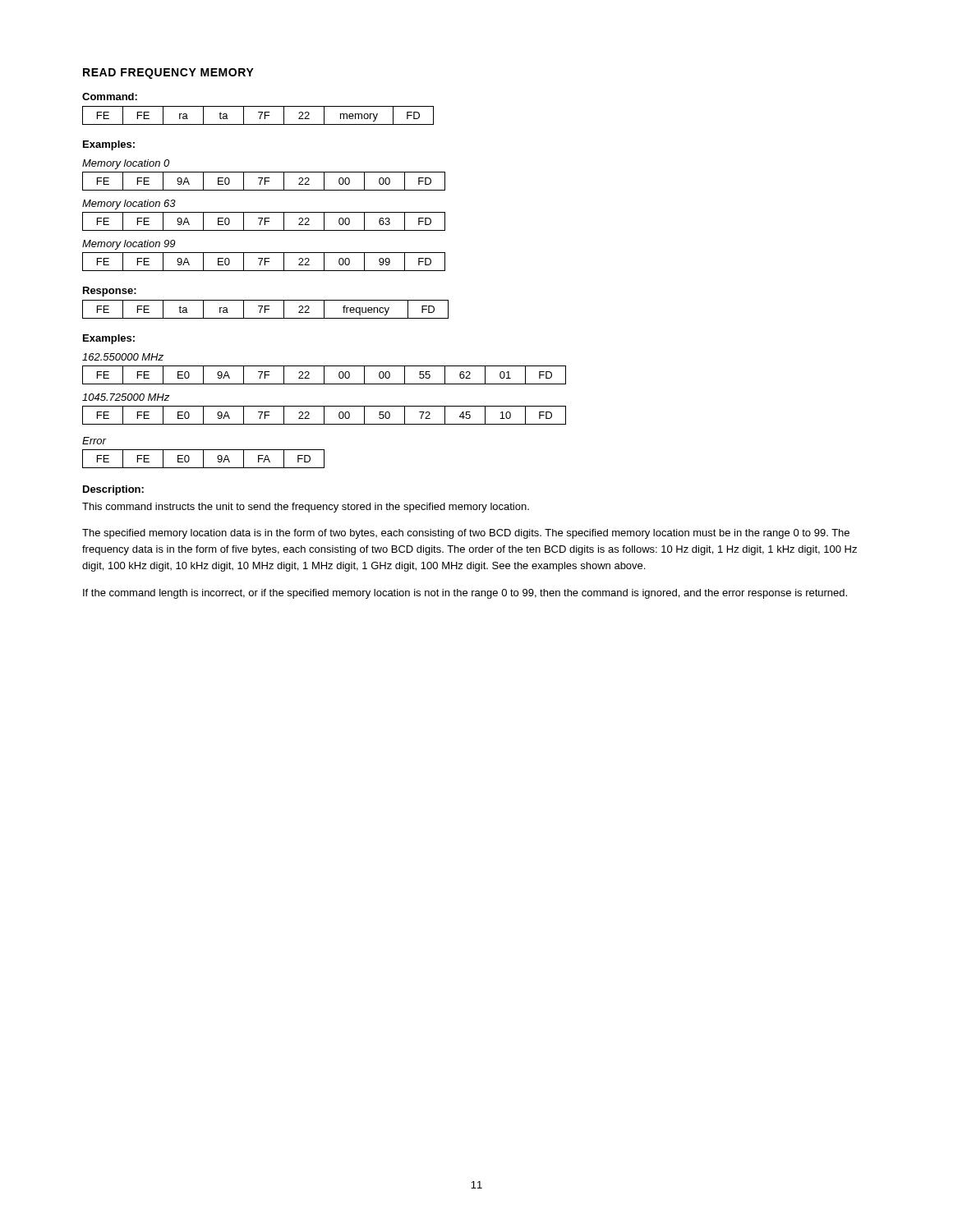
Task: Click on the text that says "Memory location 99"
Action: 129,244
